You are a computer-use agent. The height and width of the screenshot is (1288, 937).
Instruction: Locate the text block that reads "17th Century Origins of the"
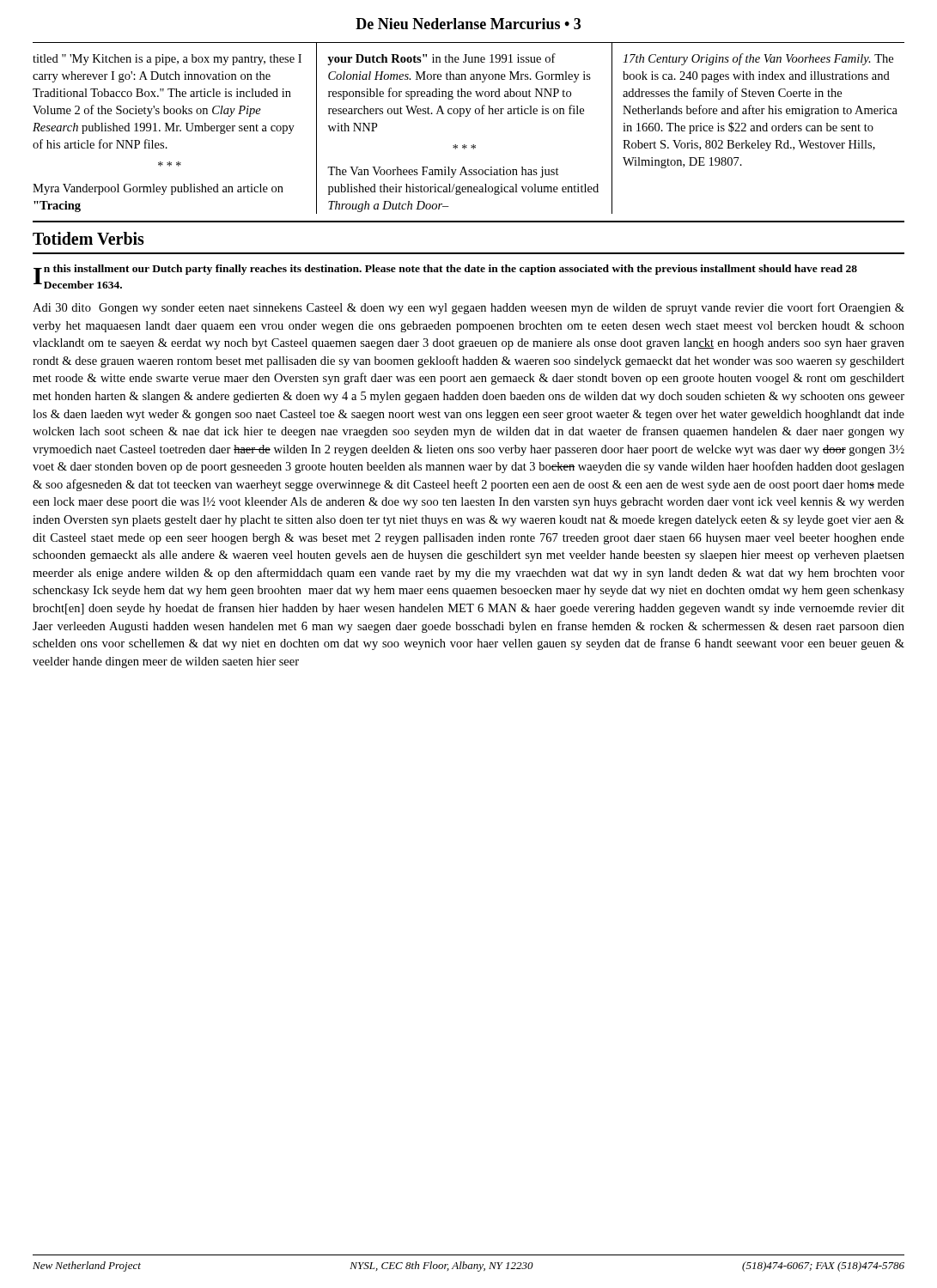760,110
